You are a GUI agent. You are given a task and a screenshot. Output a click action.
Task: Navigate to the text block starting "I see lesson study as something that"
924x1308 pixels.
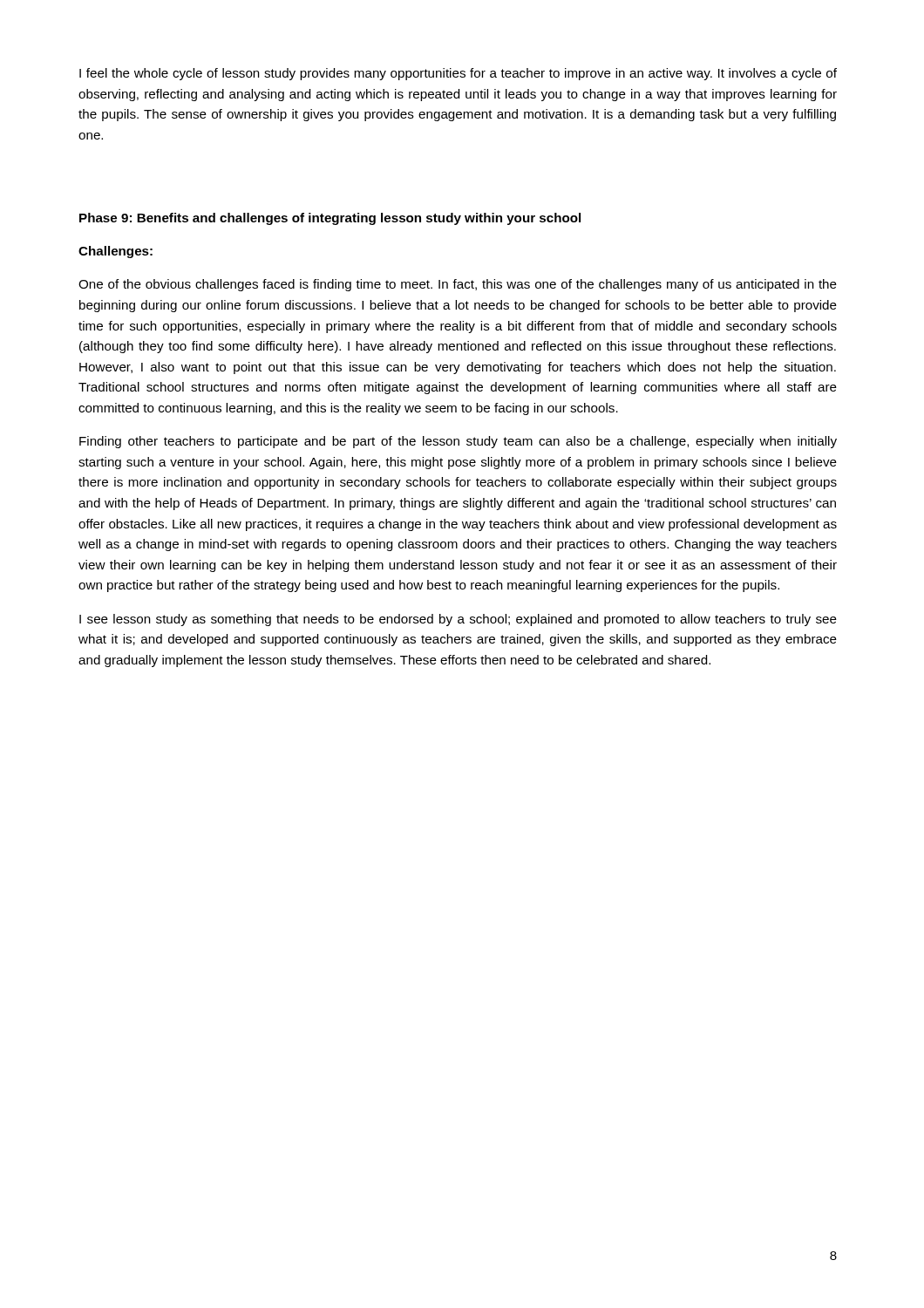[x=458, y=639]
